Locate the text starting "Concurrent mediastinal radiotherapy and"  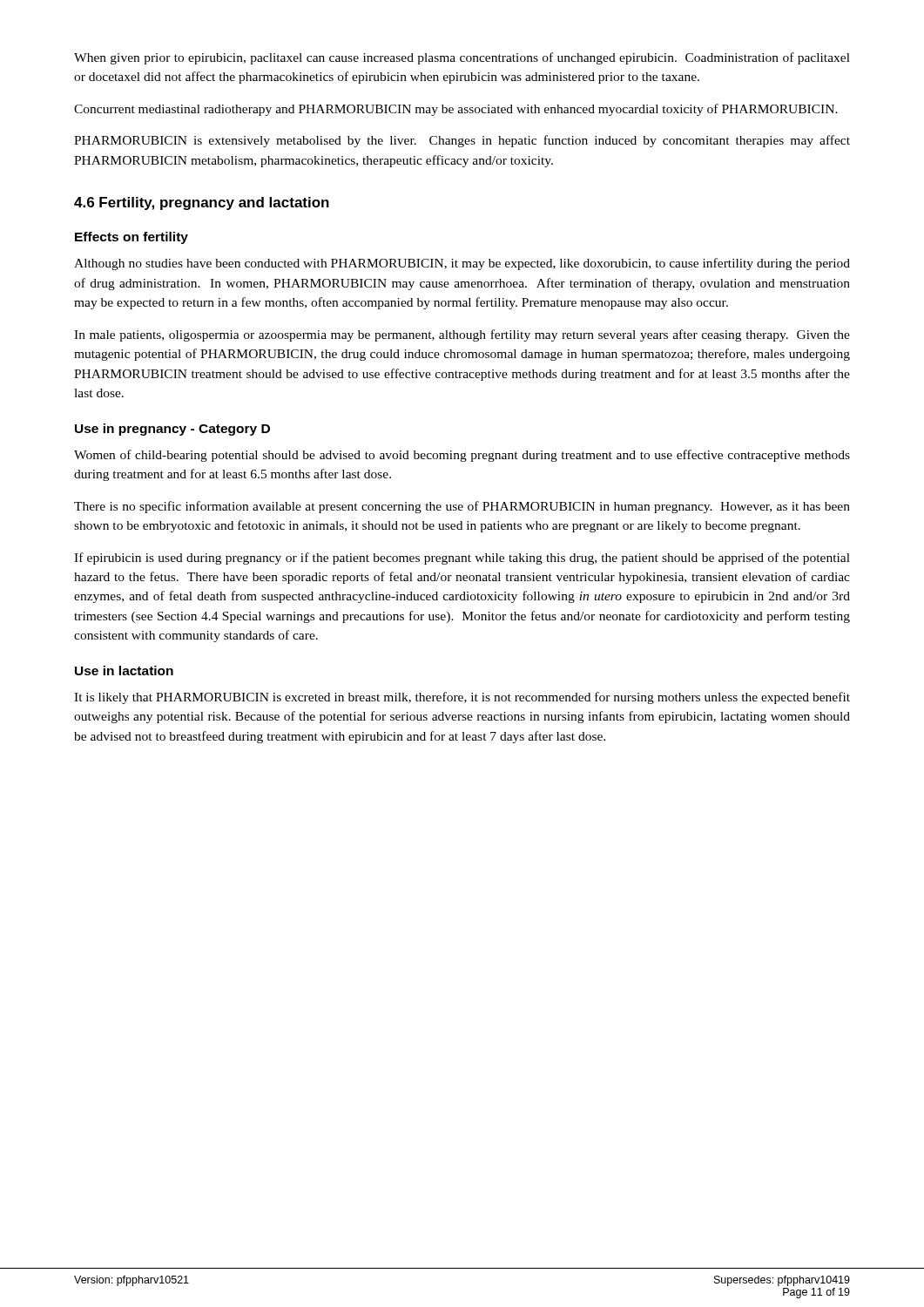point(456,108)
